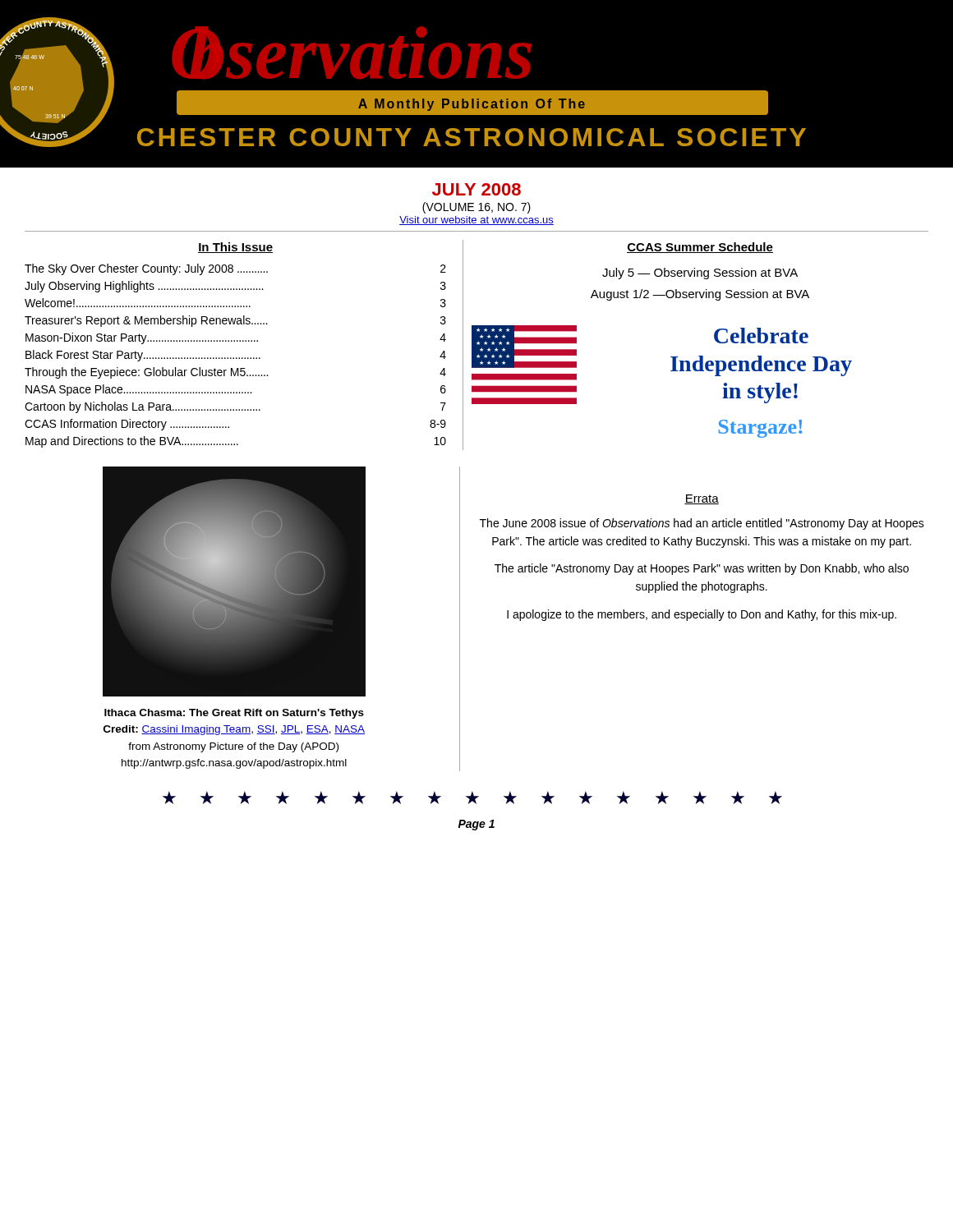Image resolution: width=953 pixels, height=1232 pixels.
Task: Click on the element starting "CCAS Information Directory .....................8-9"
Action: [x=235, y=424]
